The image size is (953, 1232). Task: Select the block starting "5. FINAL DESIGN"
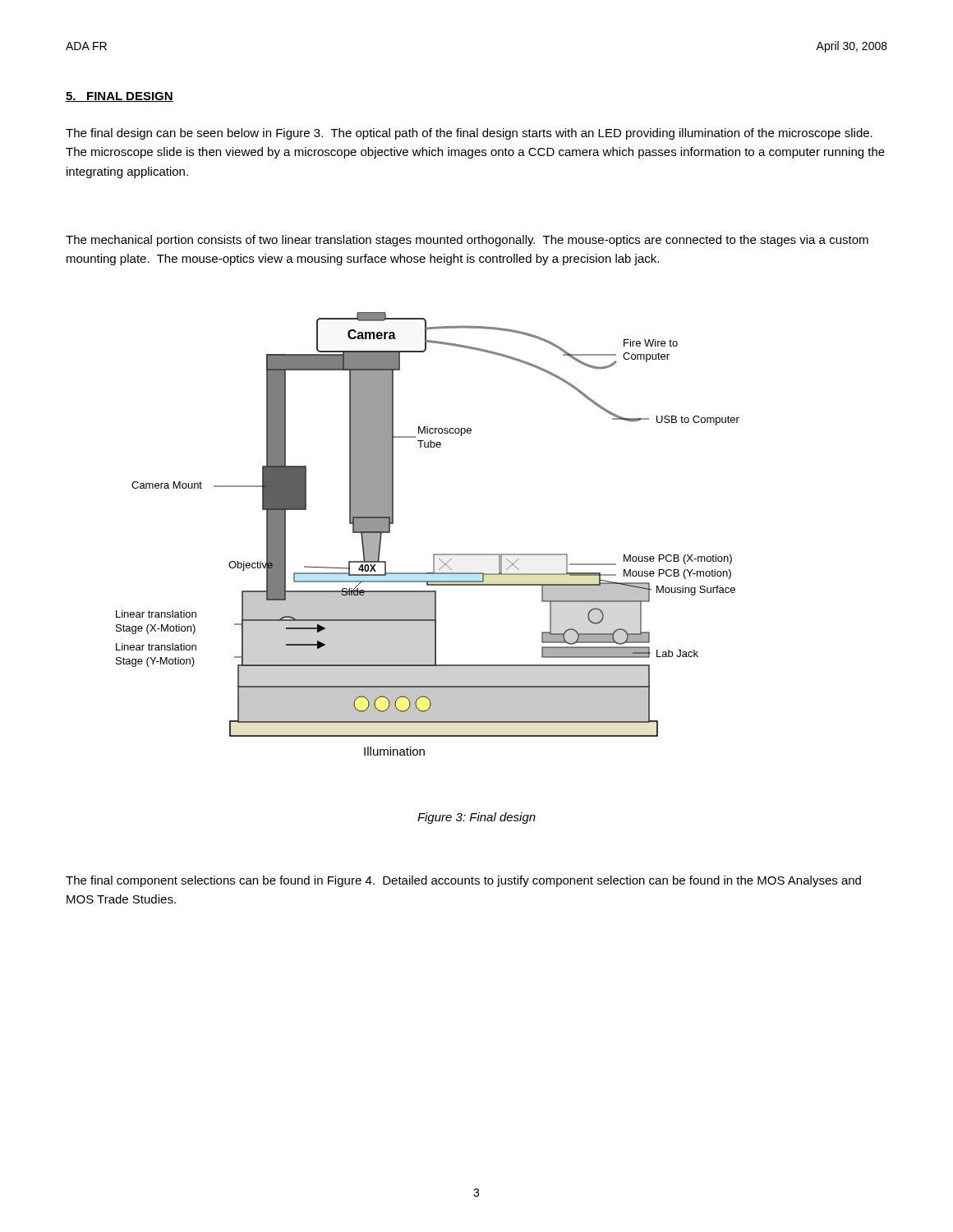pos(119,96)
